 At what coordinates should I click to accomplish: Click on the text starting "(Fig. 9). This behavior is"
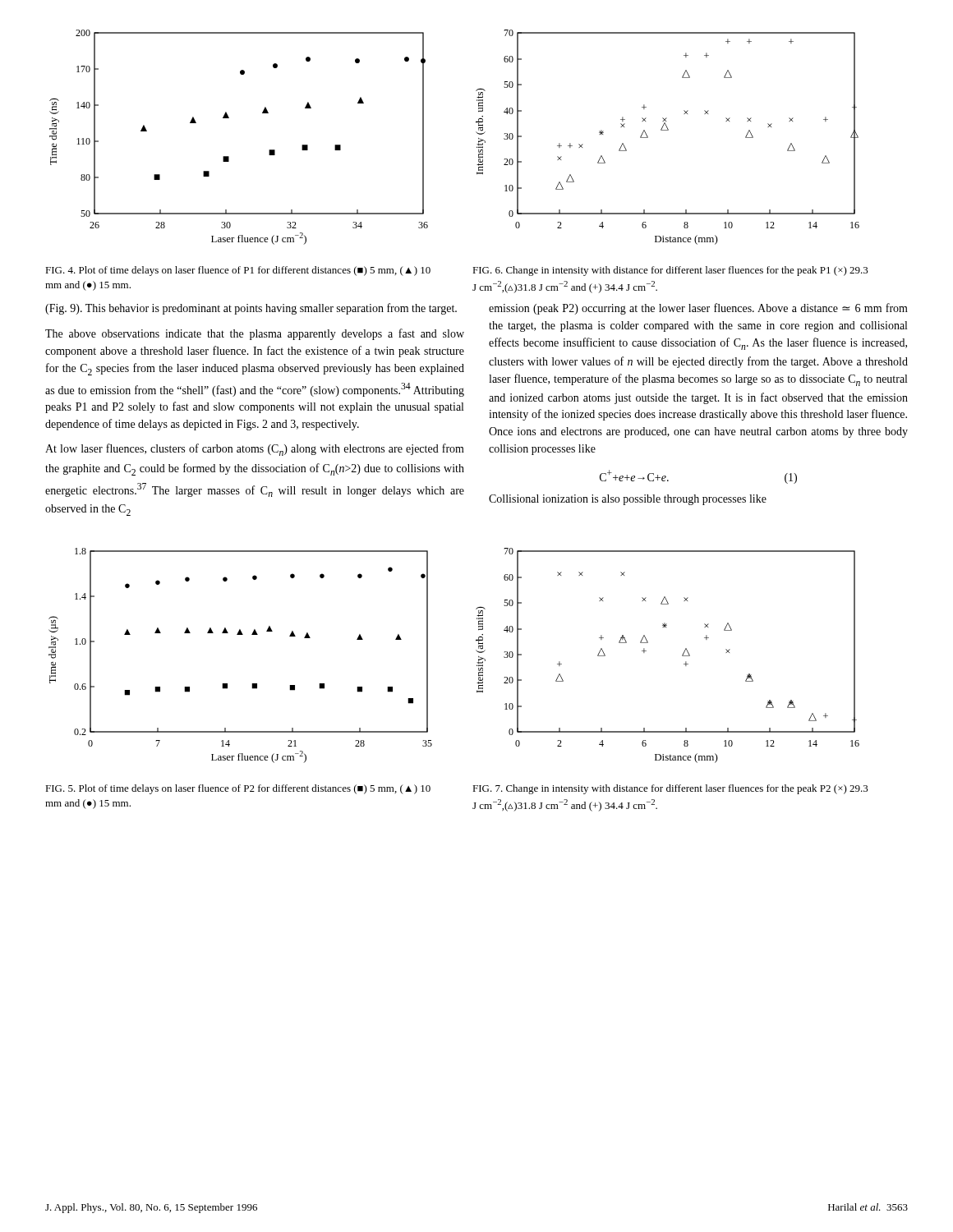point(251,309)
